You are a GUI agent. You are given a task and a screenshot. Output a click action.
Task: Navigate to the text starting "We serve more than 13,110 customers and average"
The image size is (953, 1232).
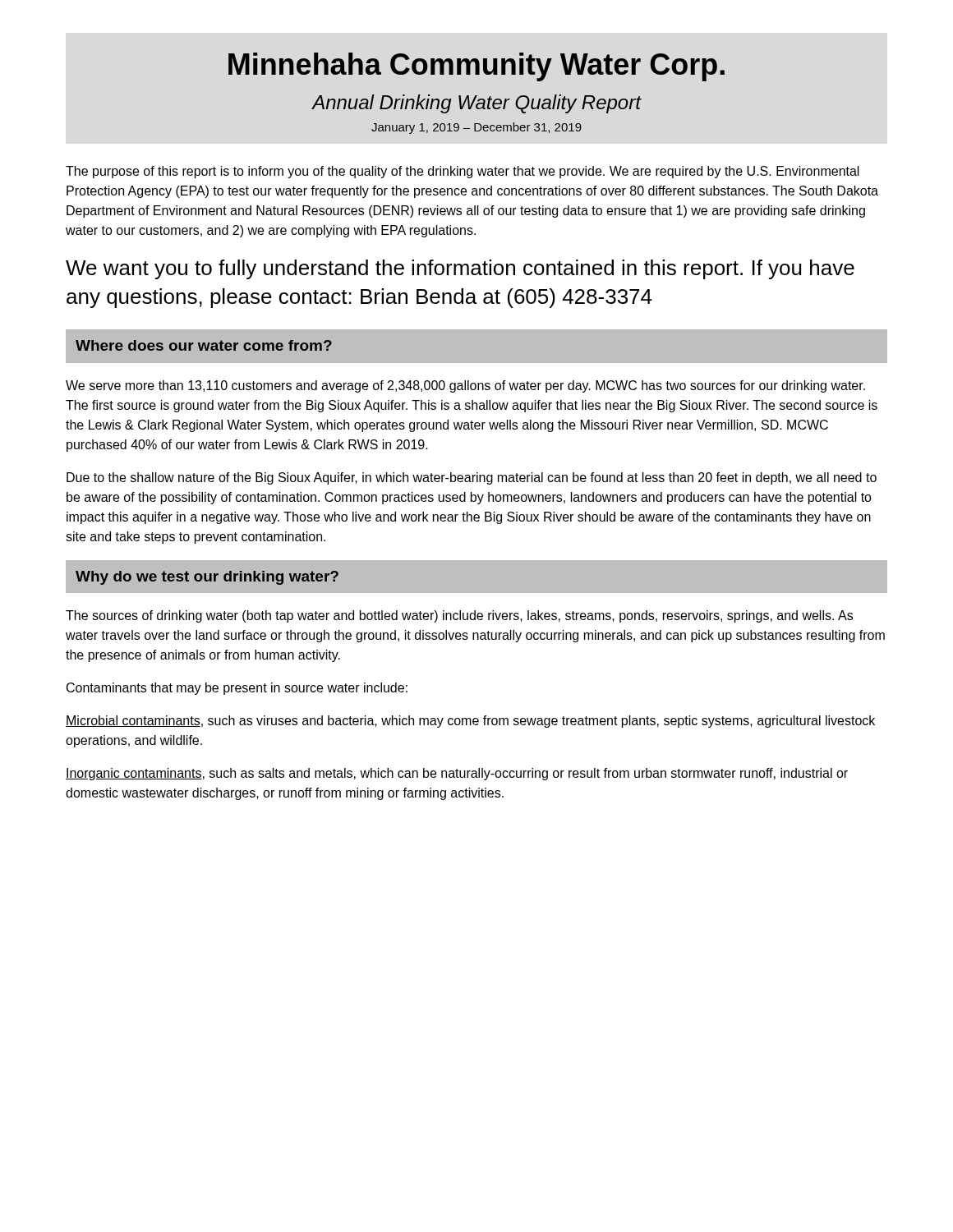[x=472, y=415]
